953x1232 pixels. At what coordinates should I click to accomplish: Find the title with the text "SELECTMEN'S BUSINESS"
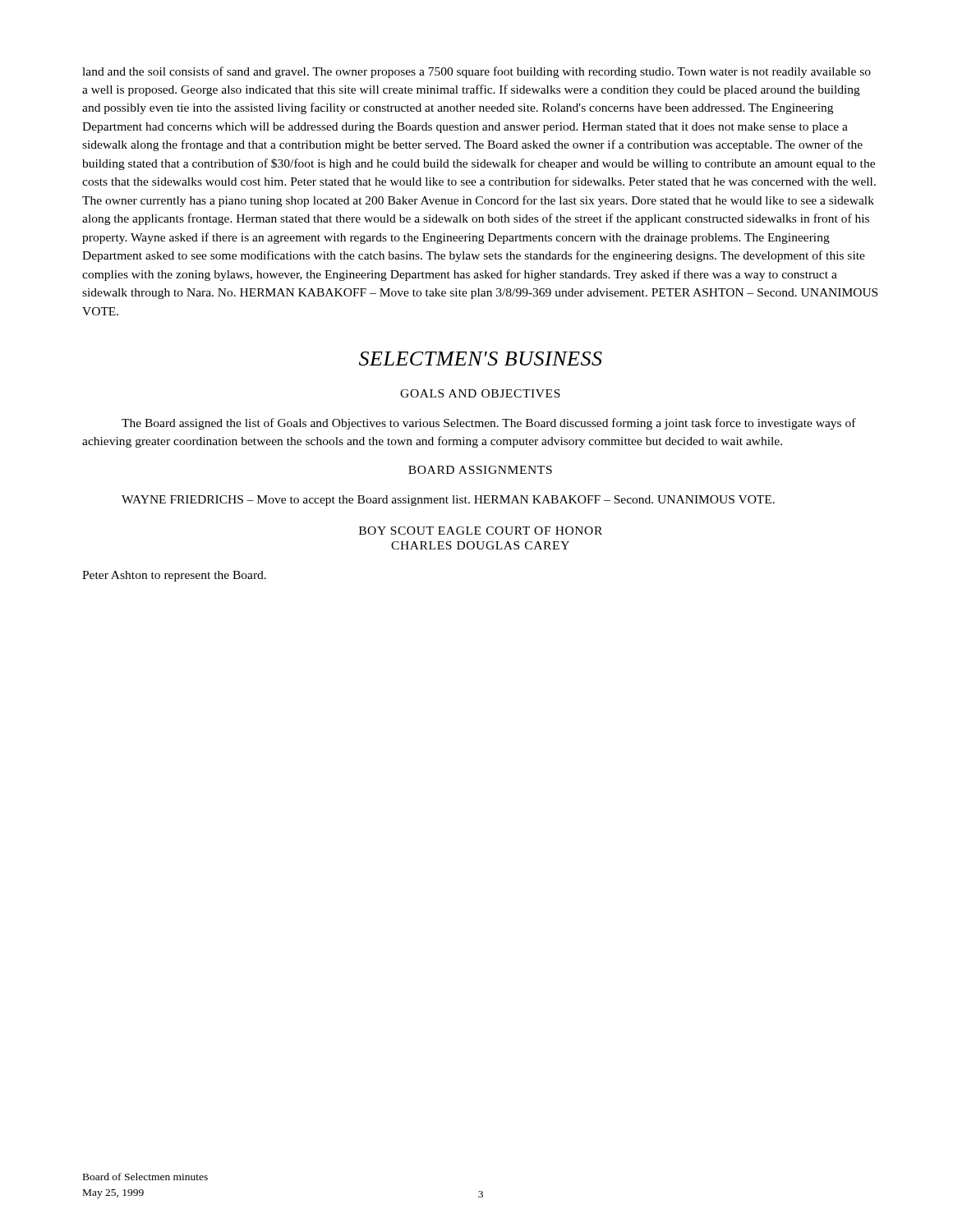(481, 359)
